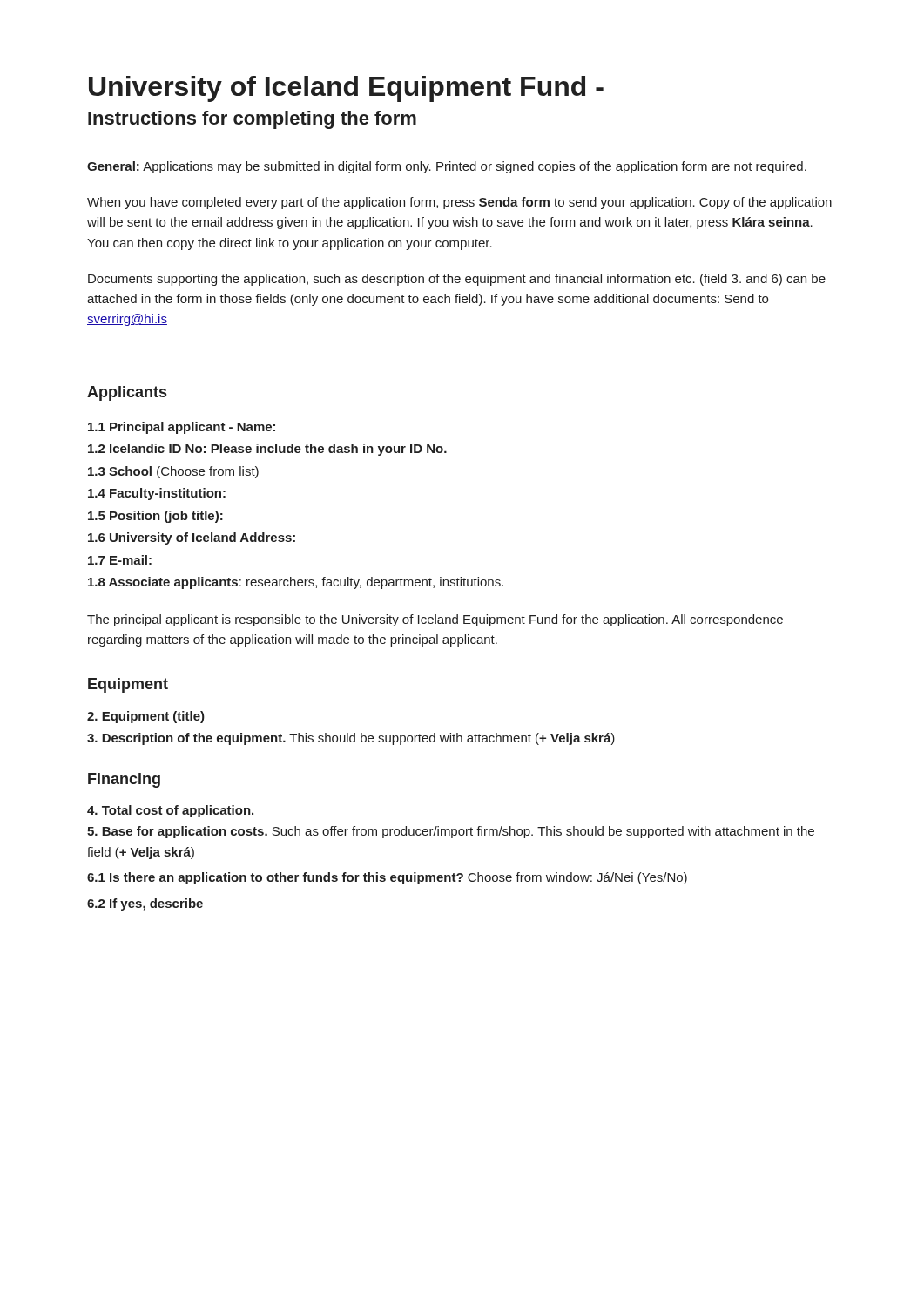Click on the text starting "University of Iceland Equipment Fund -"
Image resolution: width=924 pixels, height=1307 pixels.
coord(346,86)
